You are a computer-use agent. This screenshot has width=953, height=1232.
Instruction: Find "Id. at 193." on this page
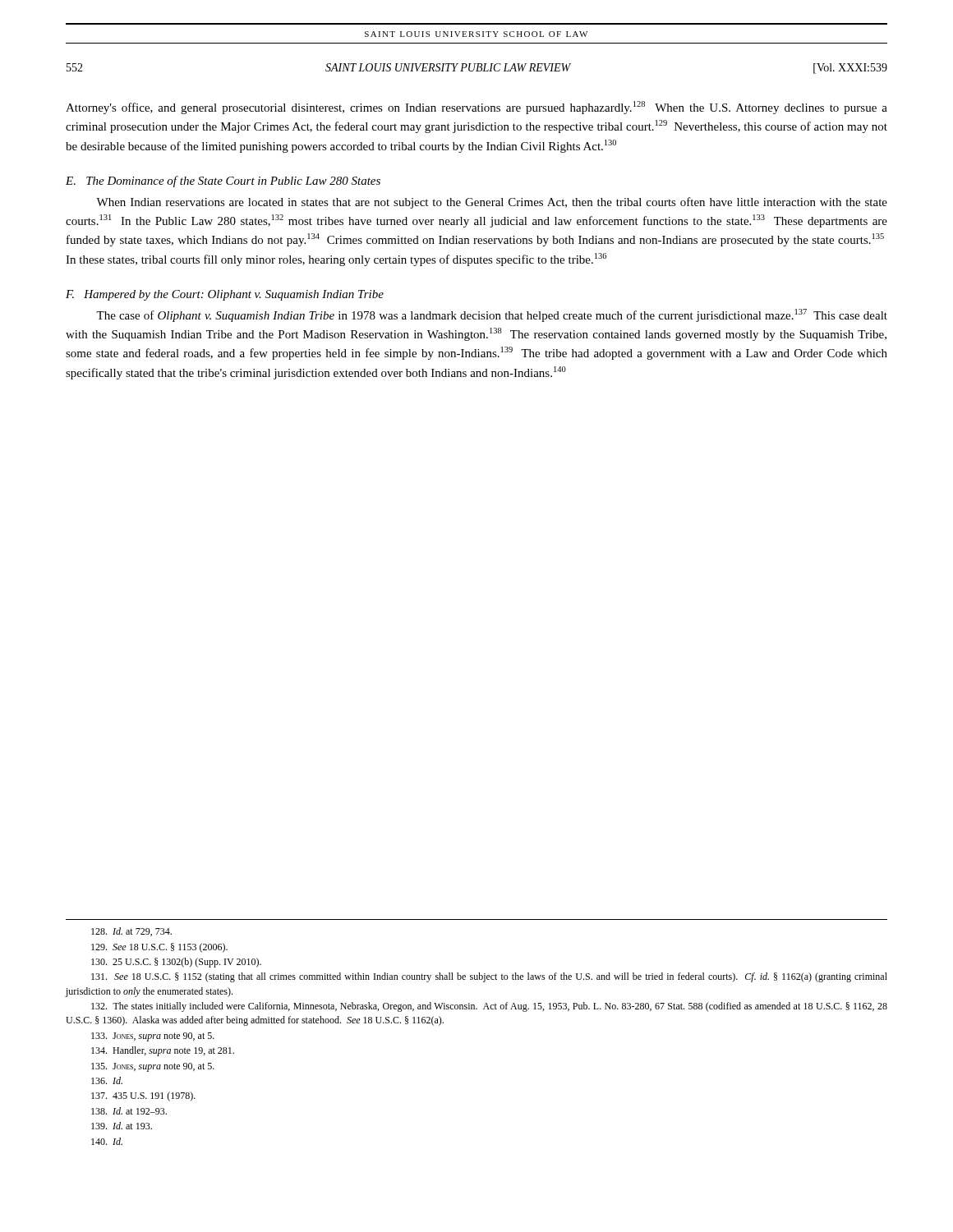121,1126
